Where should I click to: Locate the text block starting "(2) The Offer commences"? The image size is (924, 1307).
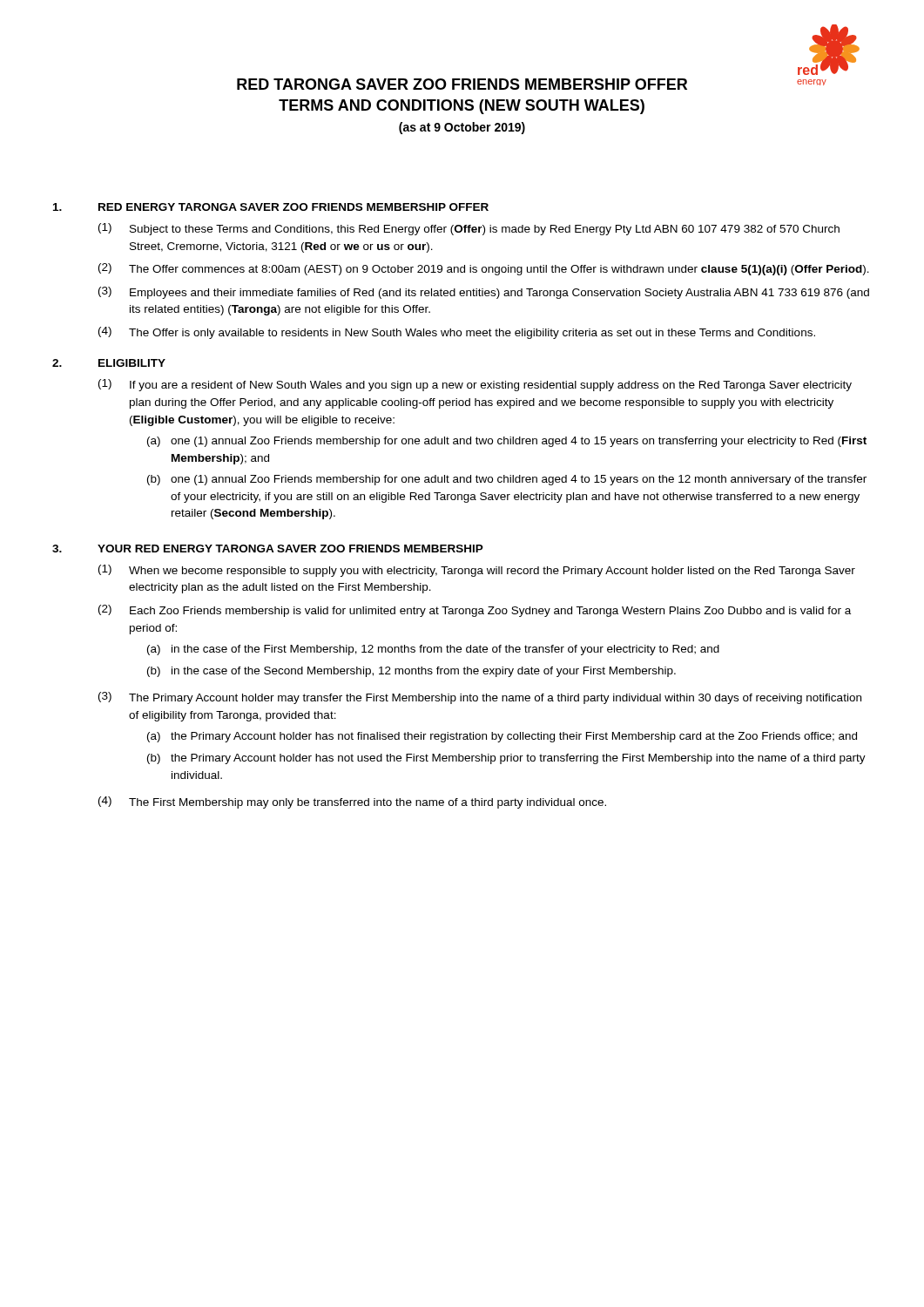click(x=485, y=269)
